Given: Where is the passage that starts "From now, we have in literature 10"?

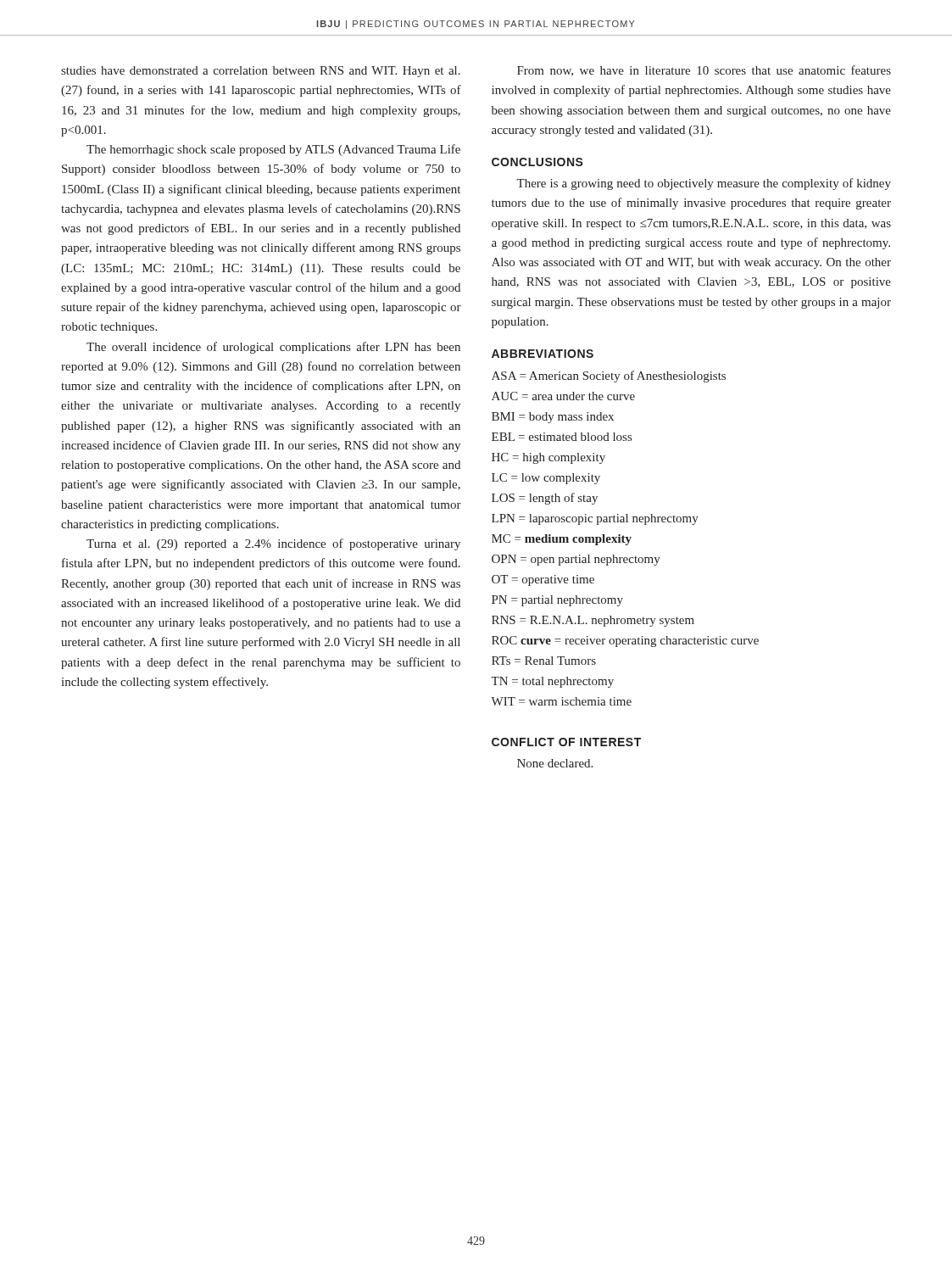Looking at the screenshot, I should [x=691, y=100].
